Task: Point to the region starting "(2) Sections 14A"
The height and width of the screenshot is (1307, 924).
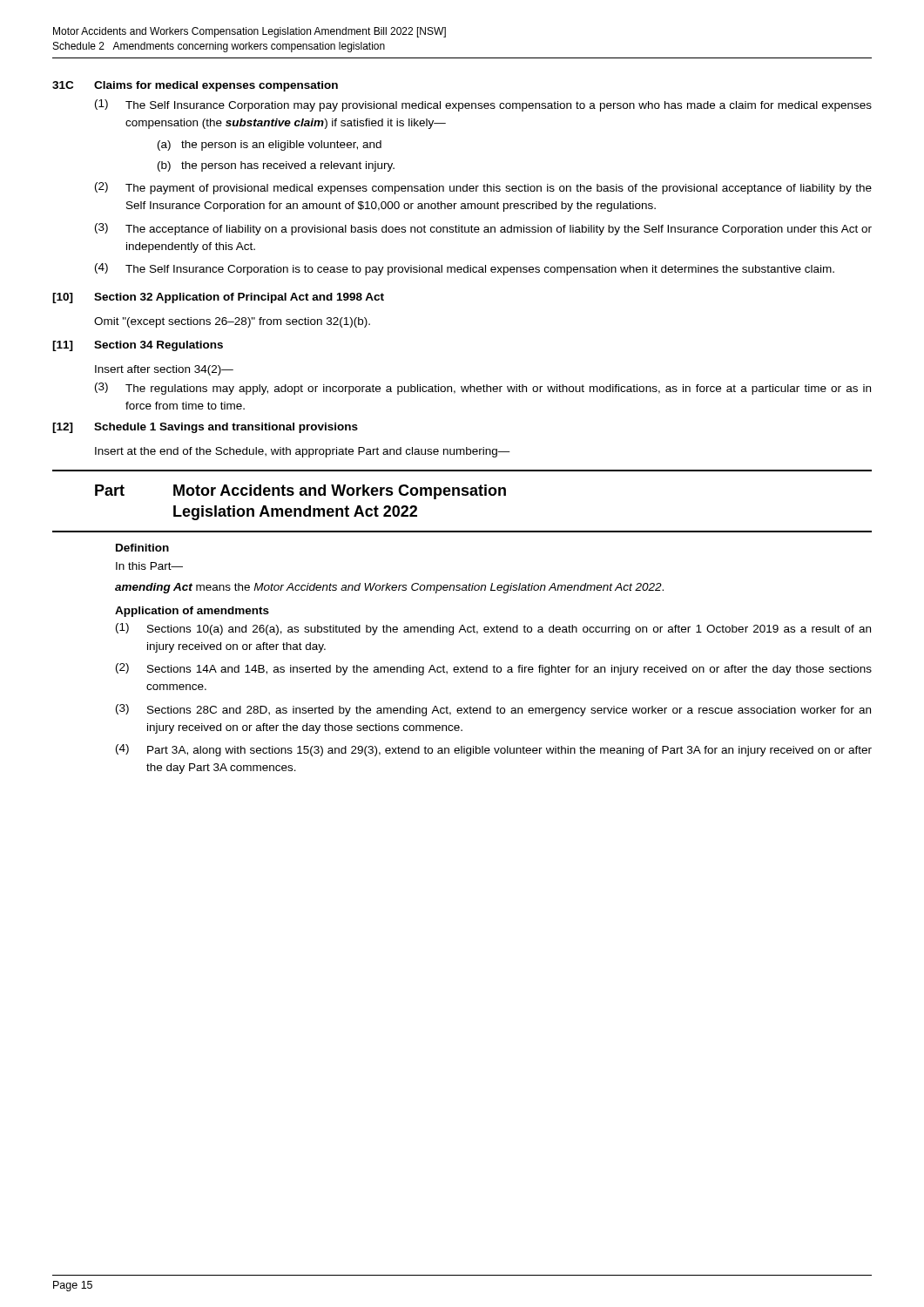Action: 493,678
